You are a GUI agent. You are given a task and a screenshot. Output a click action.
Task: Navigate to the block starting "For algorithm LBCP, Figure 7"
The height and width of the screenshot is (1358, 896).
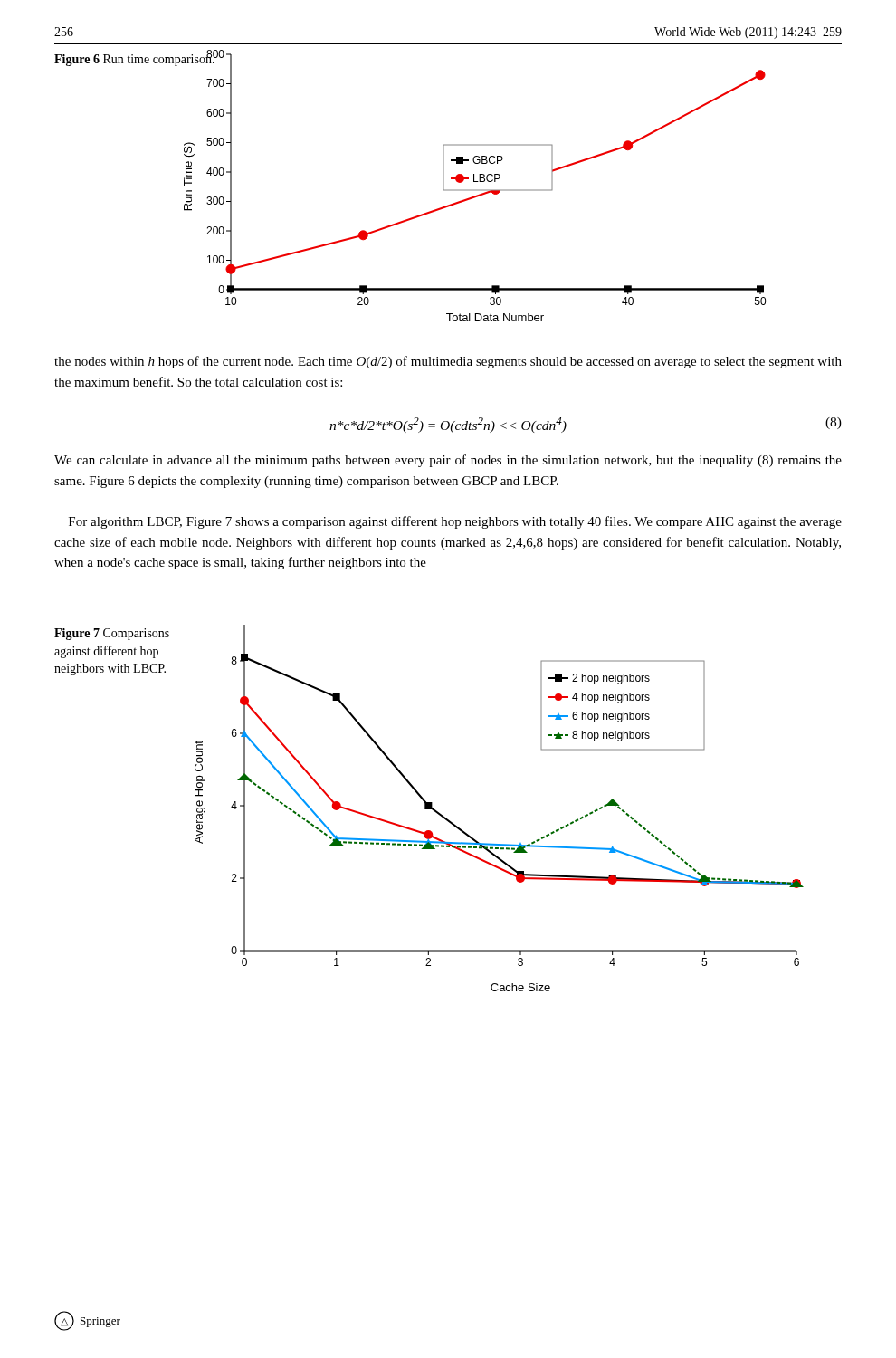click(448, 542)
